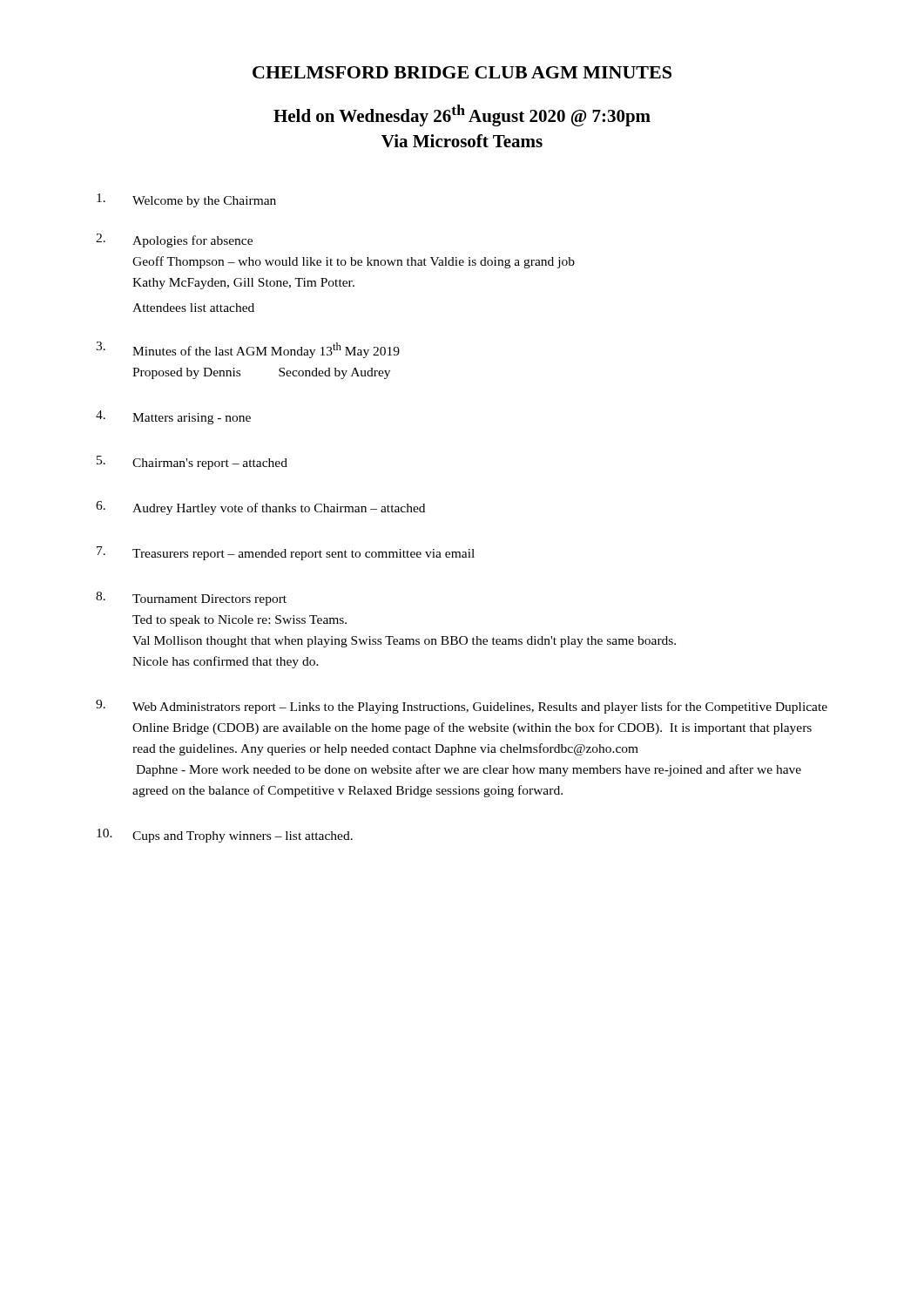Navigate to the block starting "10. Cups and Trophy"
The image size is (924, 1307).
point(225,836)
